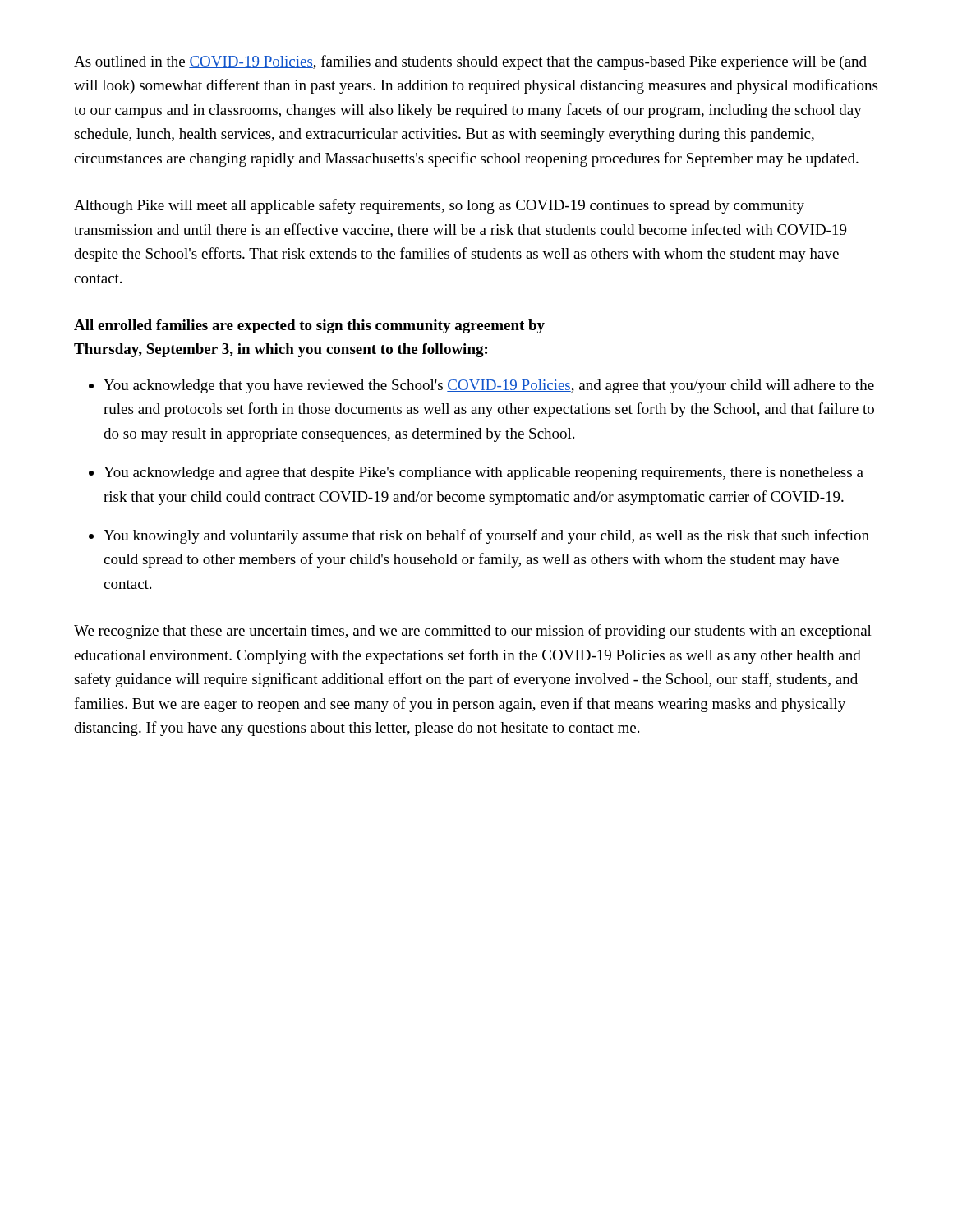Where is the passage that starts "As outlined in"?

(476, 110)
